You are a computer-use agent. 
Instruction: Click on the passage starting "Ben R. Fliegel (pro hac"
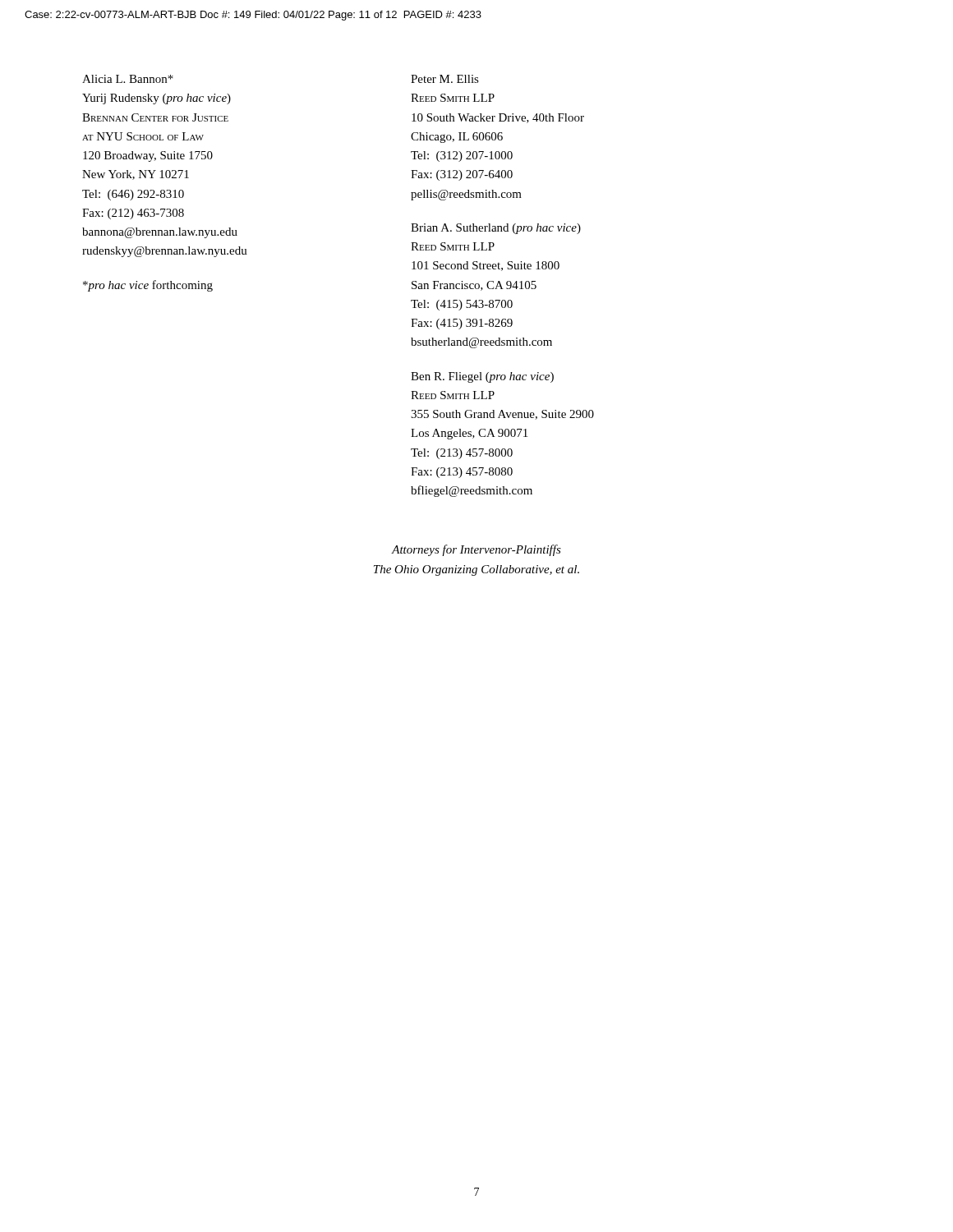[x=502, y=433]
